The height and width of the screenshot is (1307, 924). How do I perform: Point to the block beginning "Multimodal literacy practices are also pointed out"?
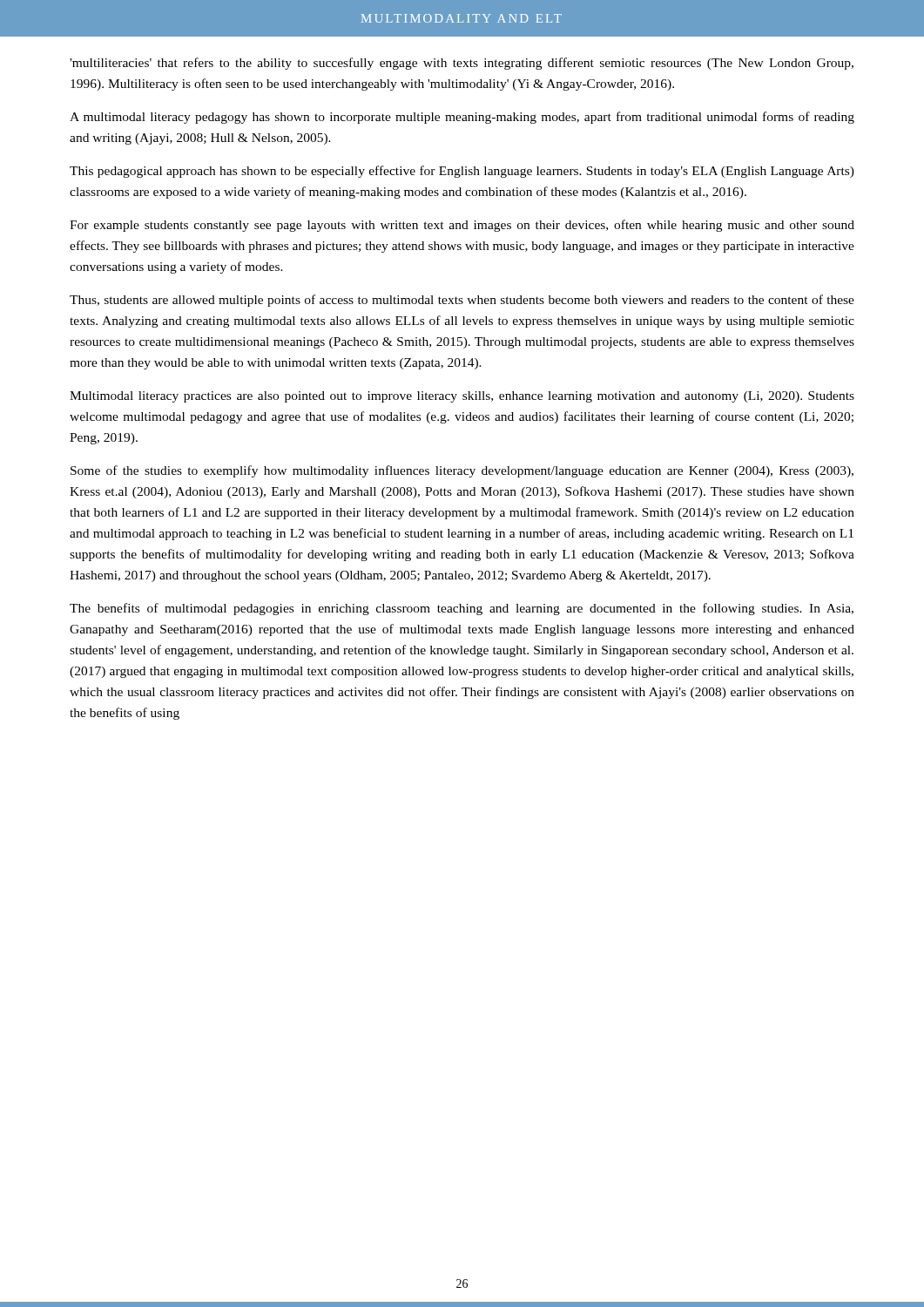(462, 416)
